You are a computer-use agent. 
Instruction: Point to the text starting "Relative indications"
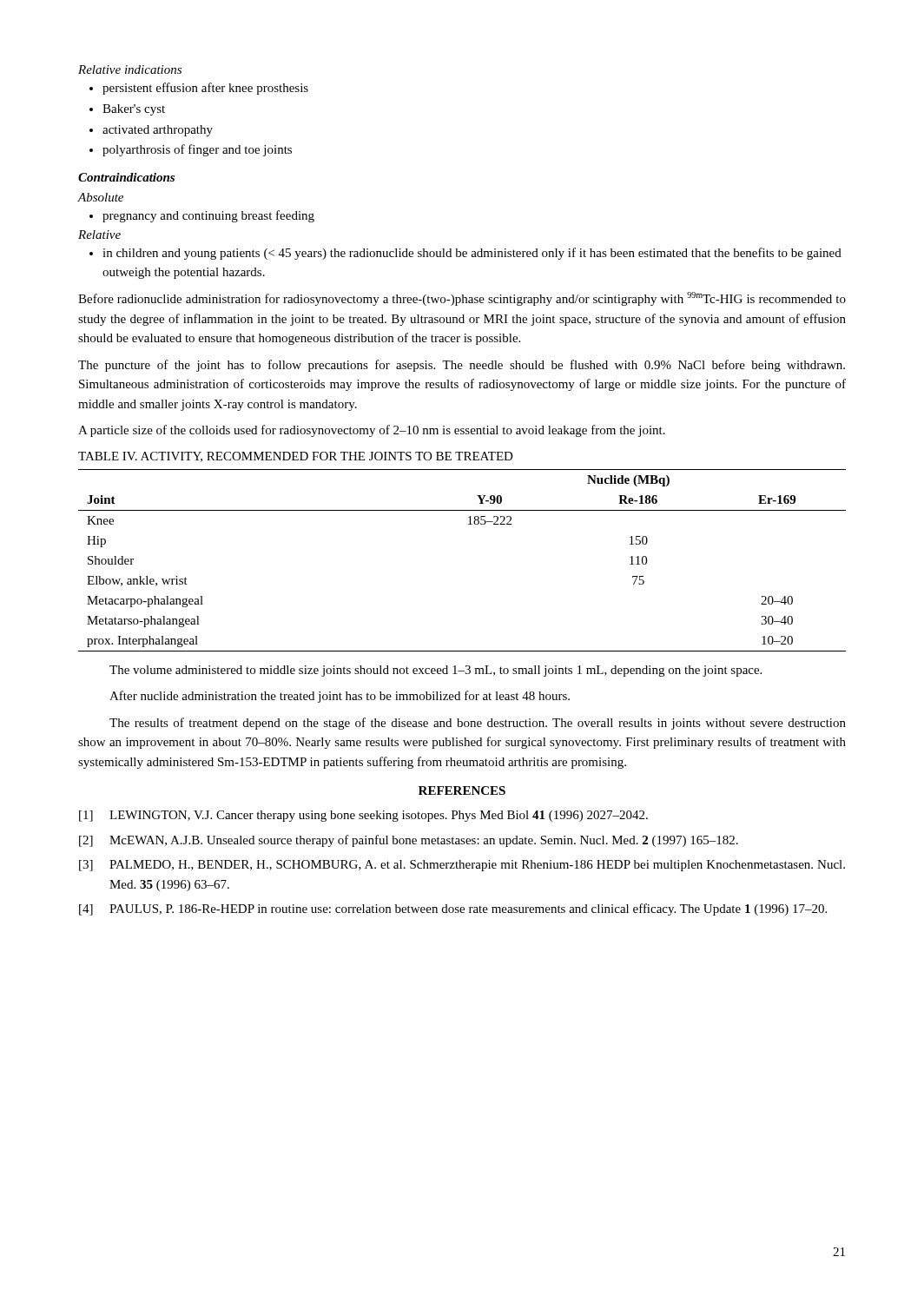point(130,70)
